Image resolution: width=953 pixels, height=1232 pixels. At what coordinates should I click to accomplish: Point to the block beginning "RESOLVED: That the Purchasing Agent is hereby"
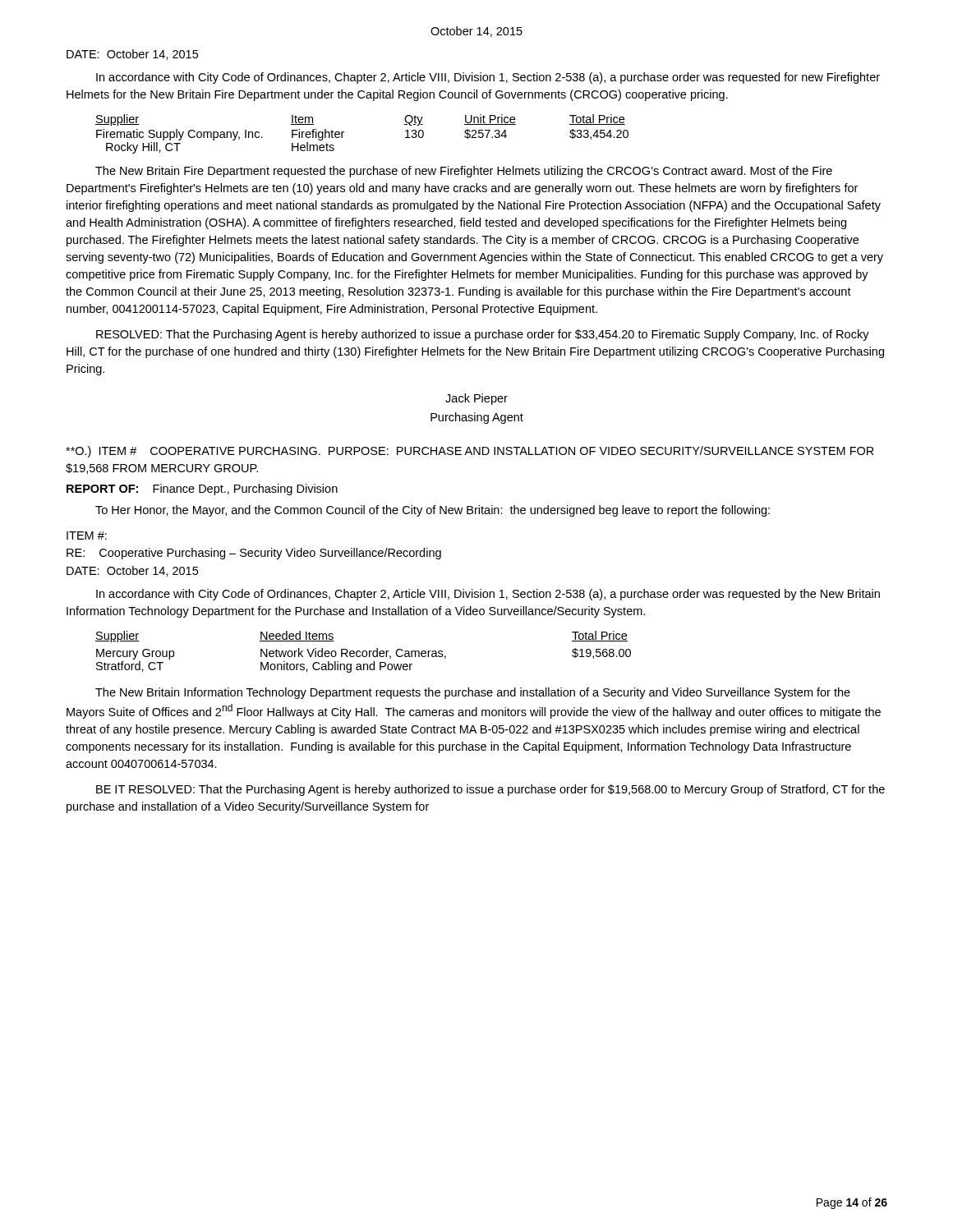(475, 352)
